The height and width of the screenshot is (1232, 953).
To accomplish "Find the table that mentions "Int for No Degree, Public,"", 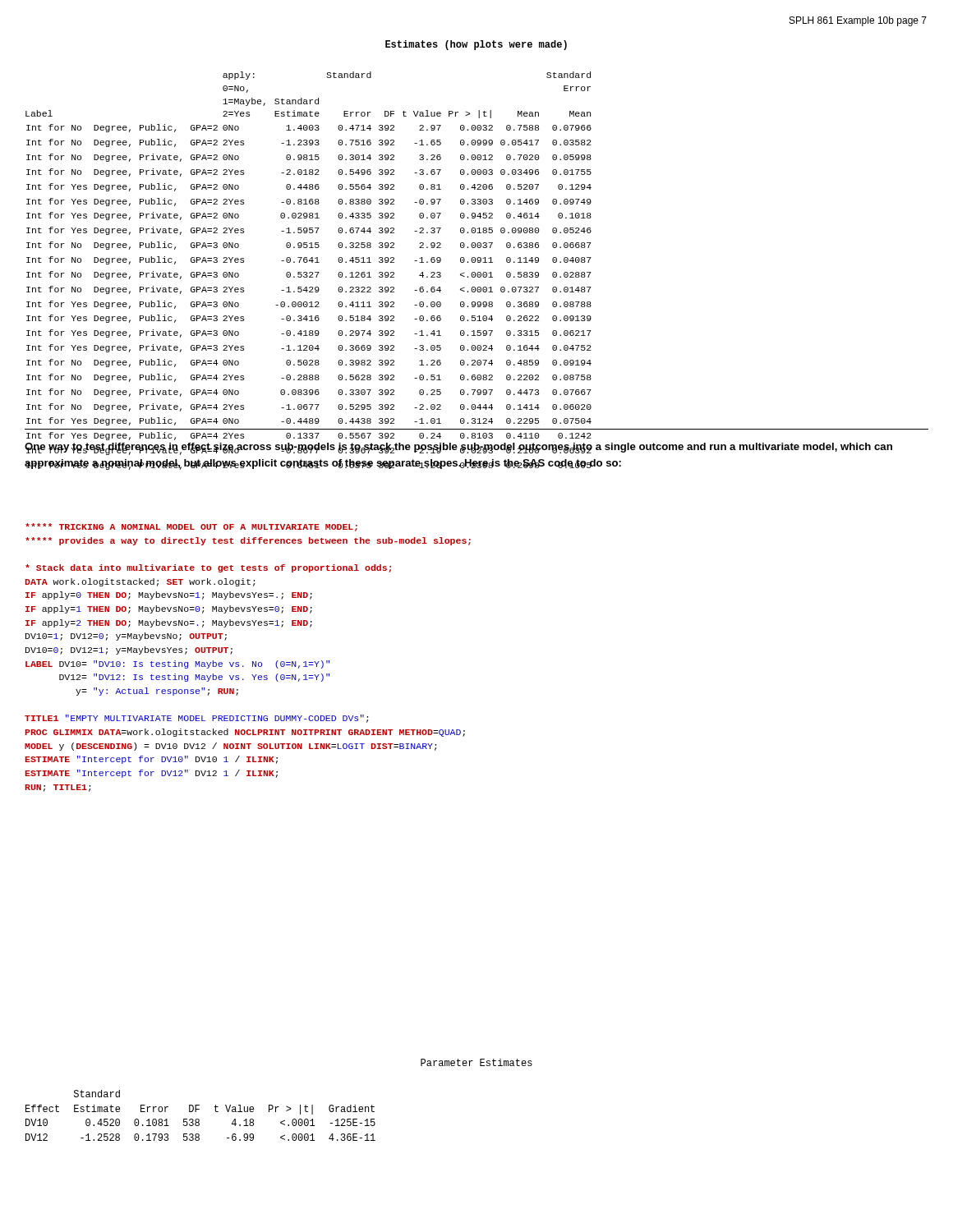I will pyautogui.click(x=310, y=277).
